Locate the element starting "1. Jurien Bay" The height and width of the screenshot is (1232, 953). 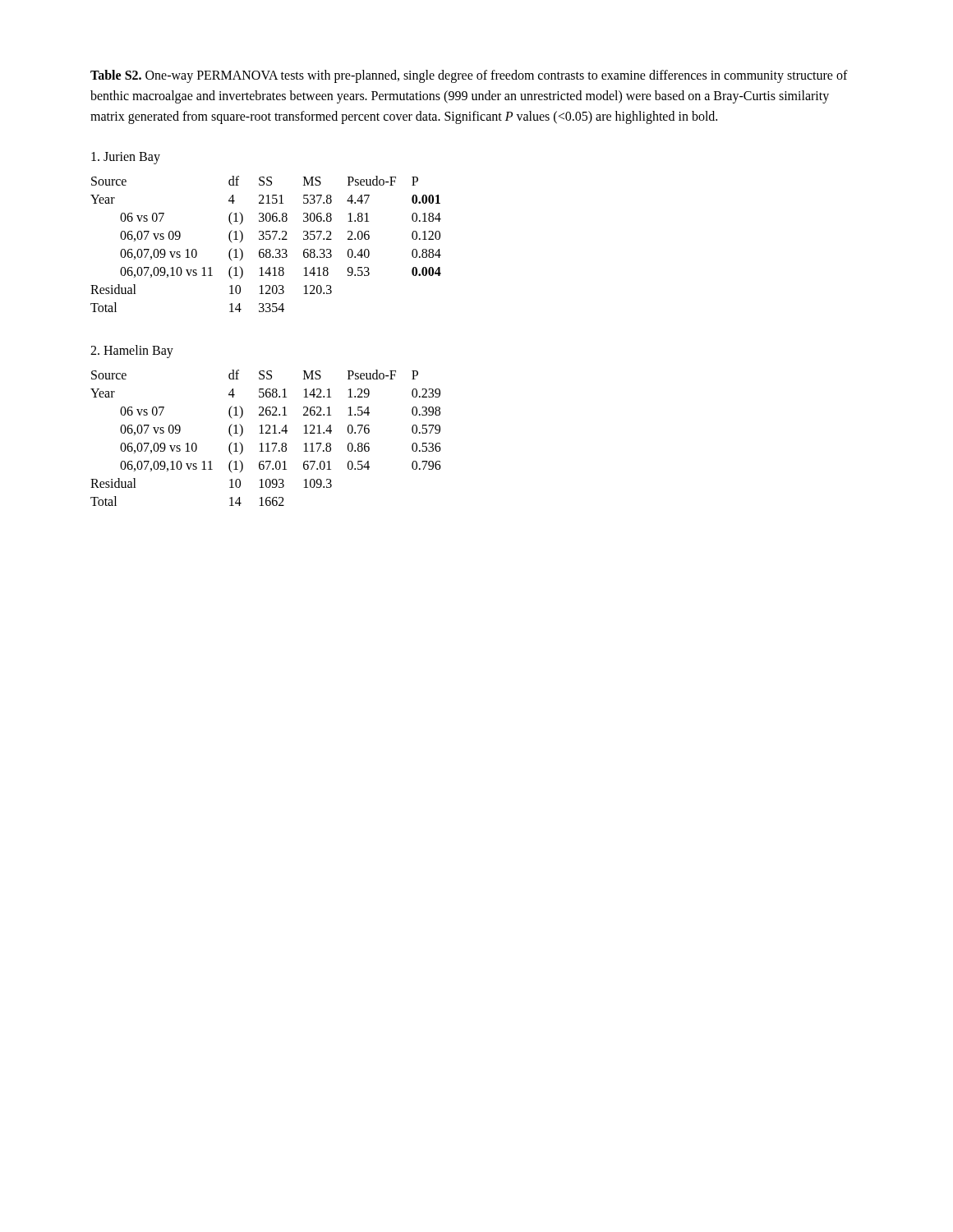click(125, 157)
